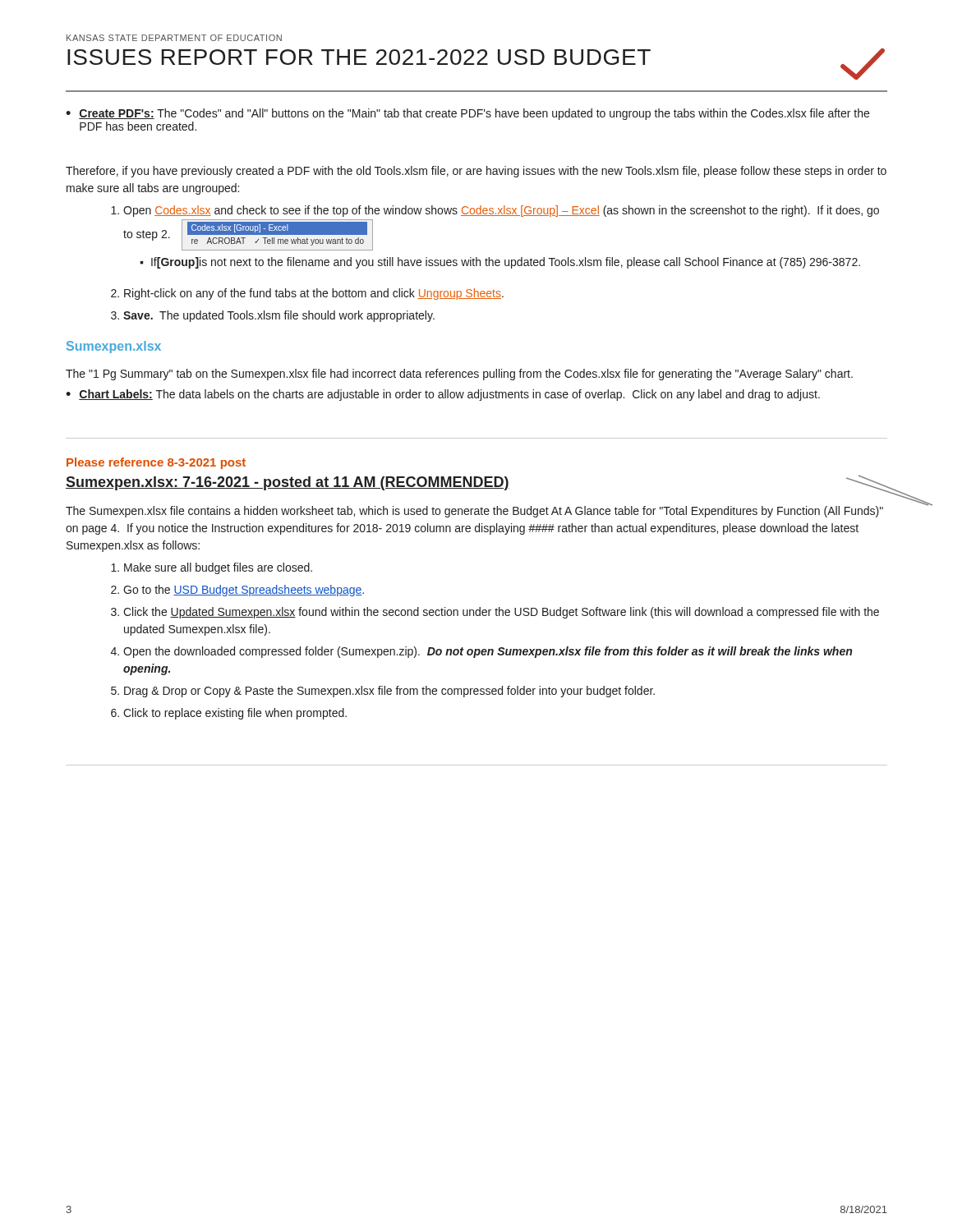The width and height of the screenshot is (953, 1232).
Task: Navigate to the region starting "Click to replace existing file when prompted."
Action: pyautogui.click(x=229, y=714)
